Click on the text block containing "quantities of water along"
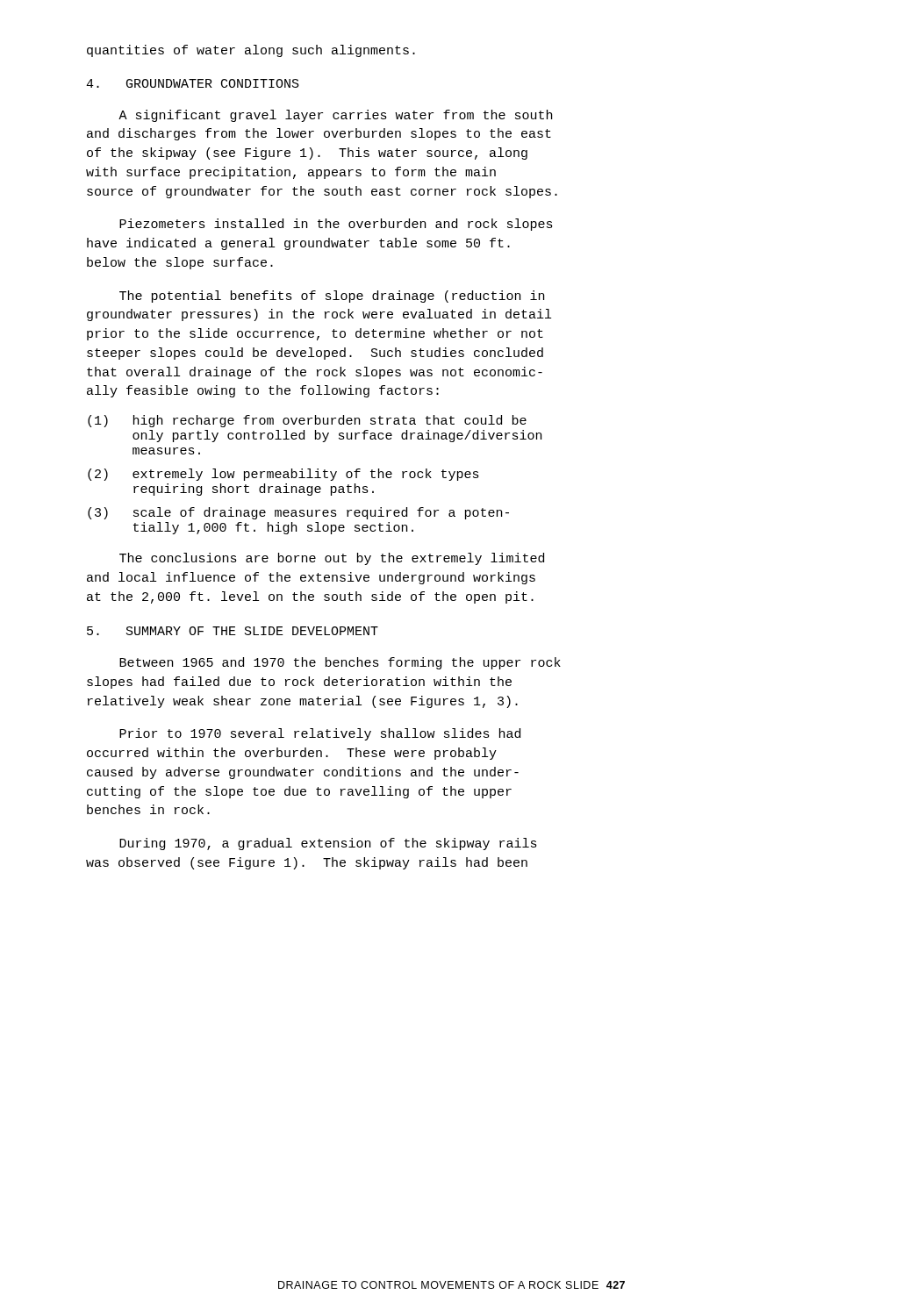 tap(251, 51)
